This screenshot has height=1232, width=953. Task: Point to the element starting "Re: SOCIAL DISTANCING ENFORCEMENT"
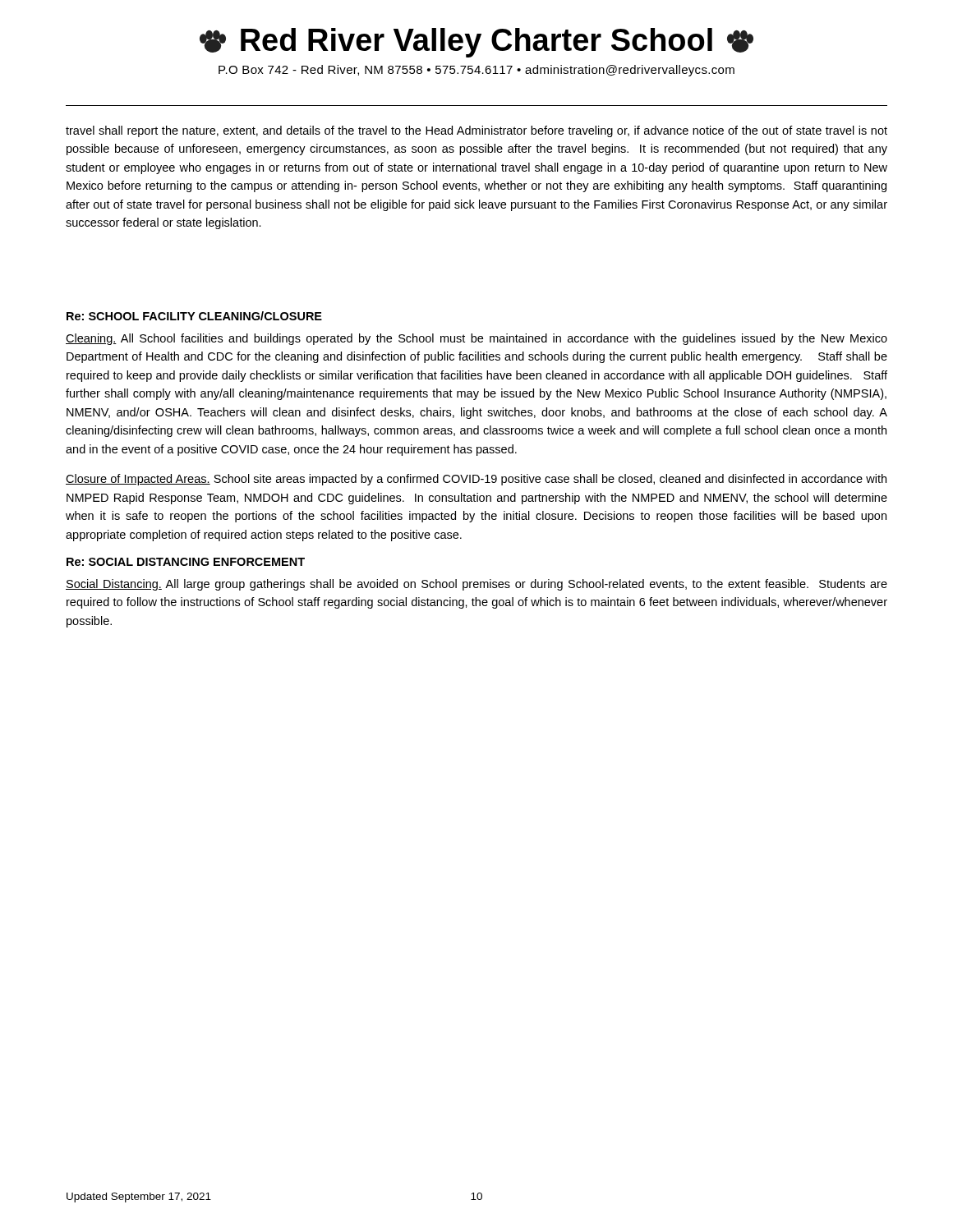pos(185,562)
